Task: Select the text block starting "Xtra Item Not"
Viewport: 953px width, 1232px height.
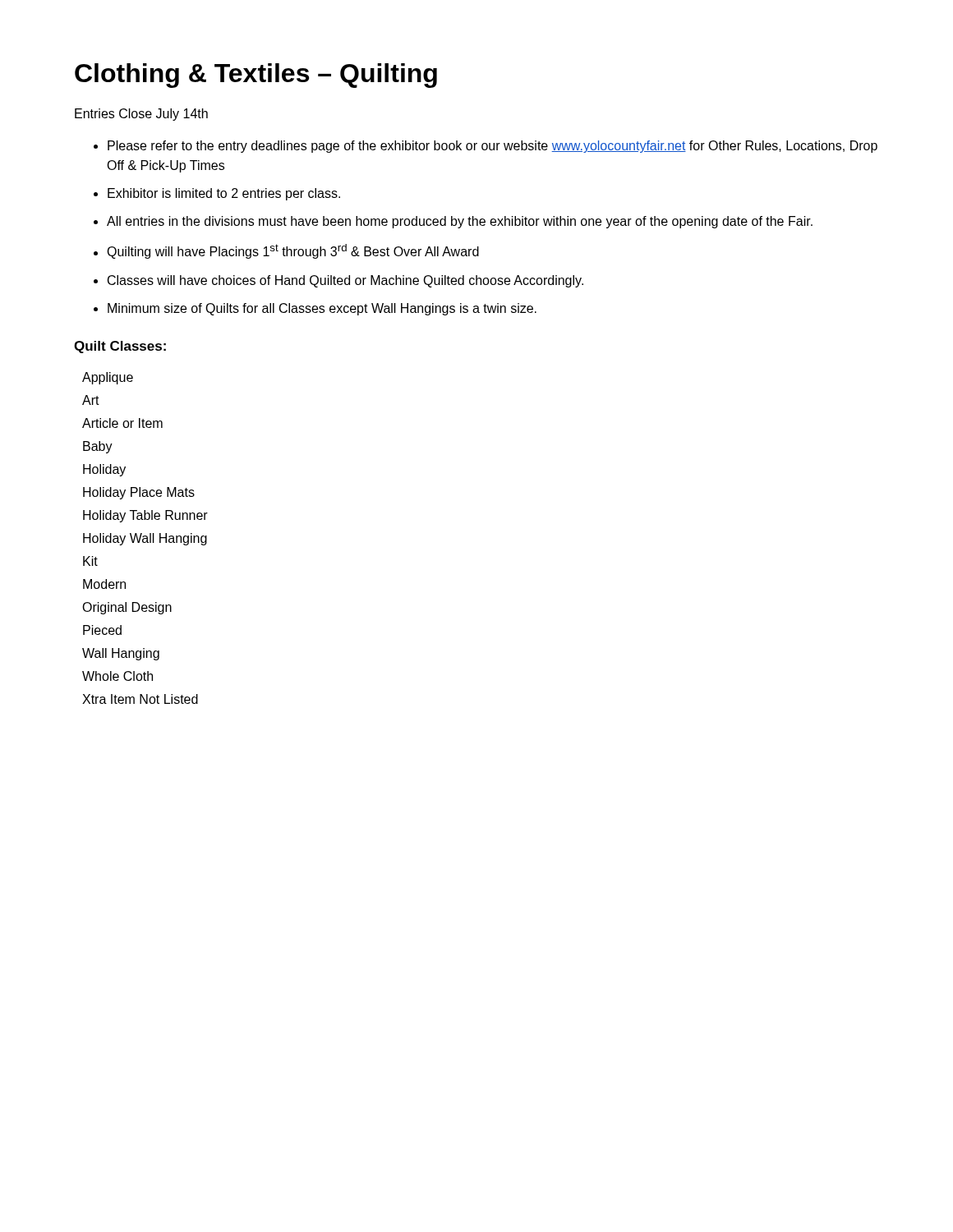Action: [x=140, y=699]
